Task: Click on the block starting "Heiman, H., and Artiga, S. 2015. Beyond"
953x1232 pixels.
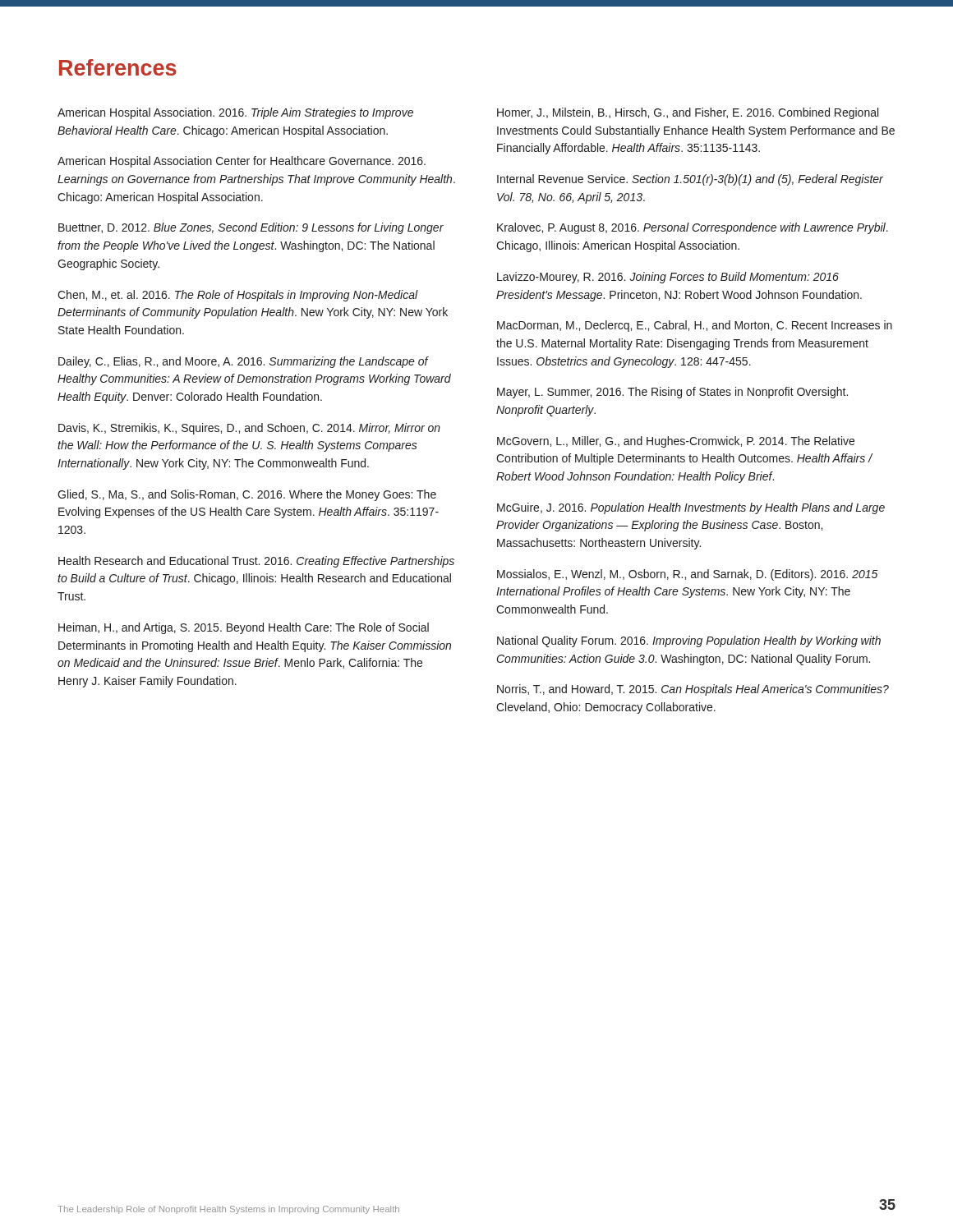Action: tap(255, 654)
